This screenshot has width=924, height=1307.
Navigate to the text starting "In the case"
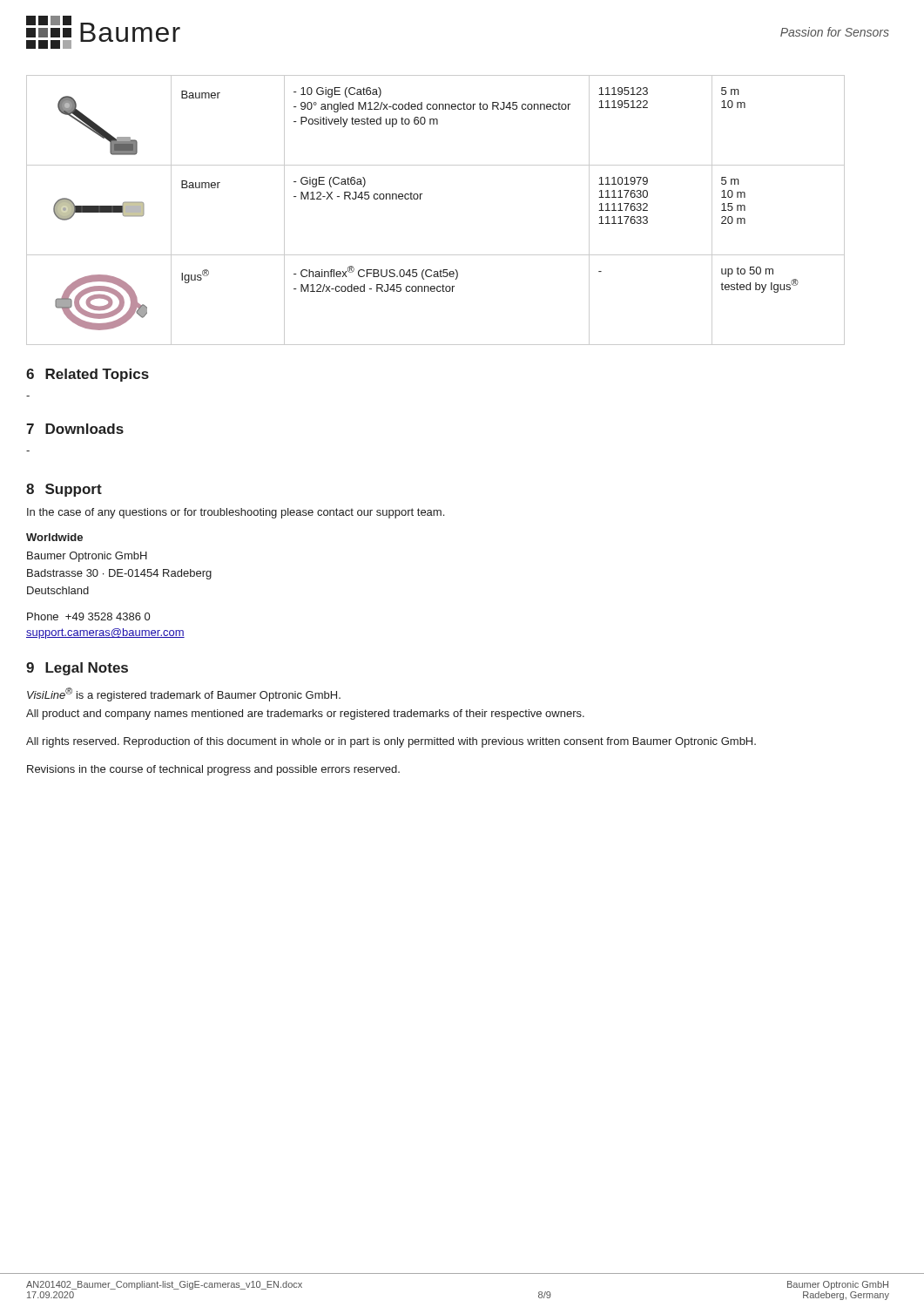point(236,512)
